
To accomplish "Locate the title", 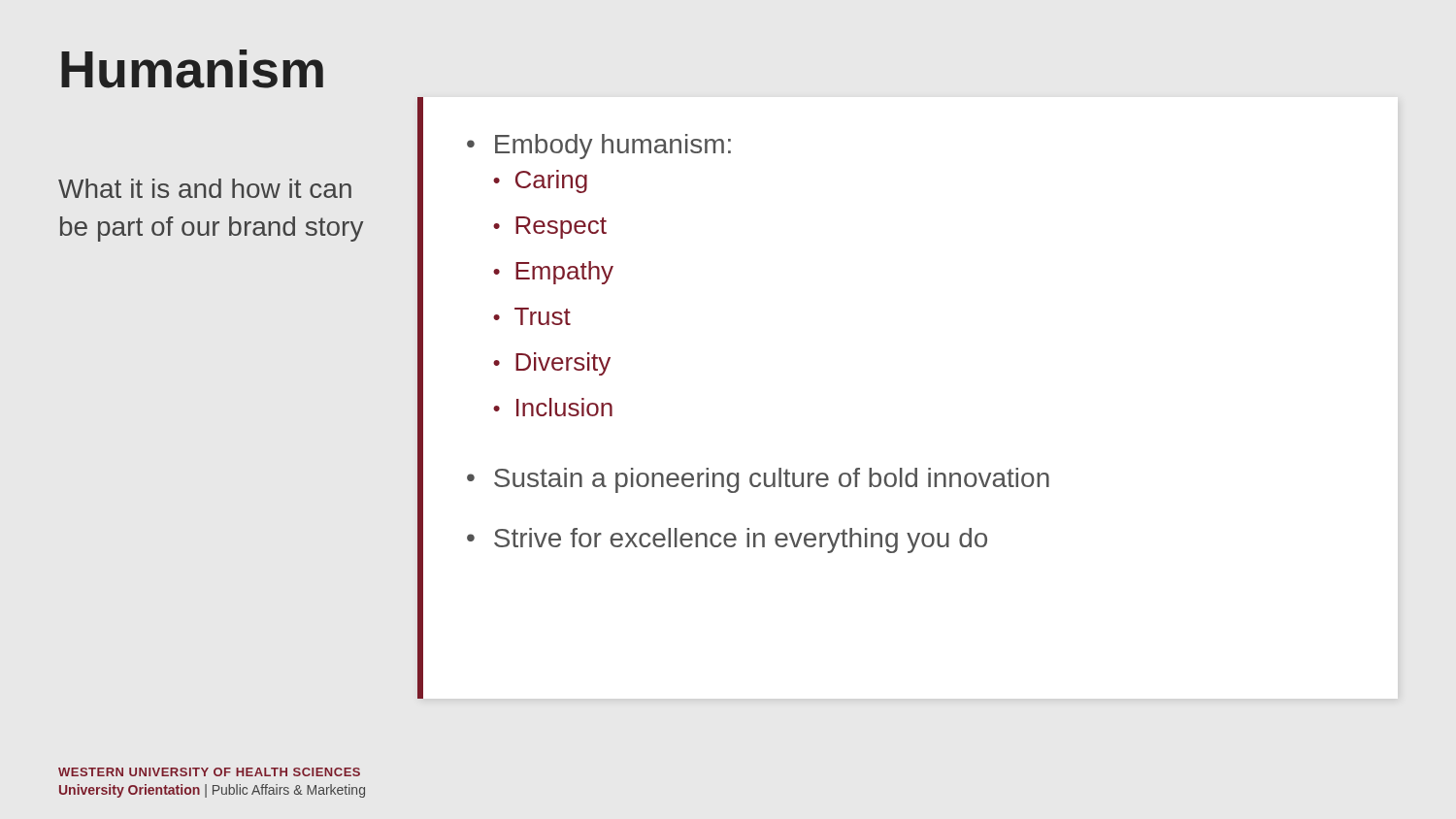I will click(192, 69).
